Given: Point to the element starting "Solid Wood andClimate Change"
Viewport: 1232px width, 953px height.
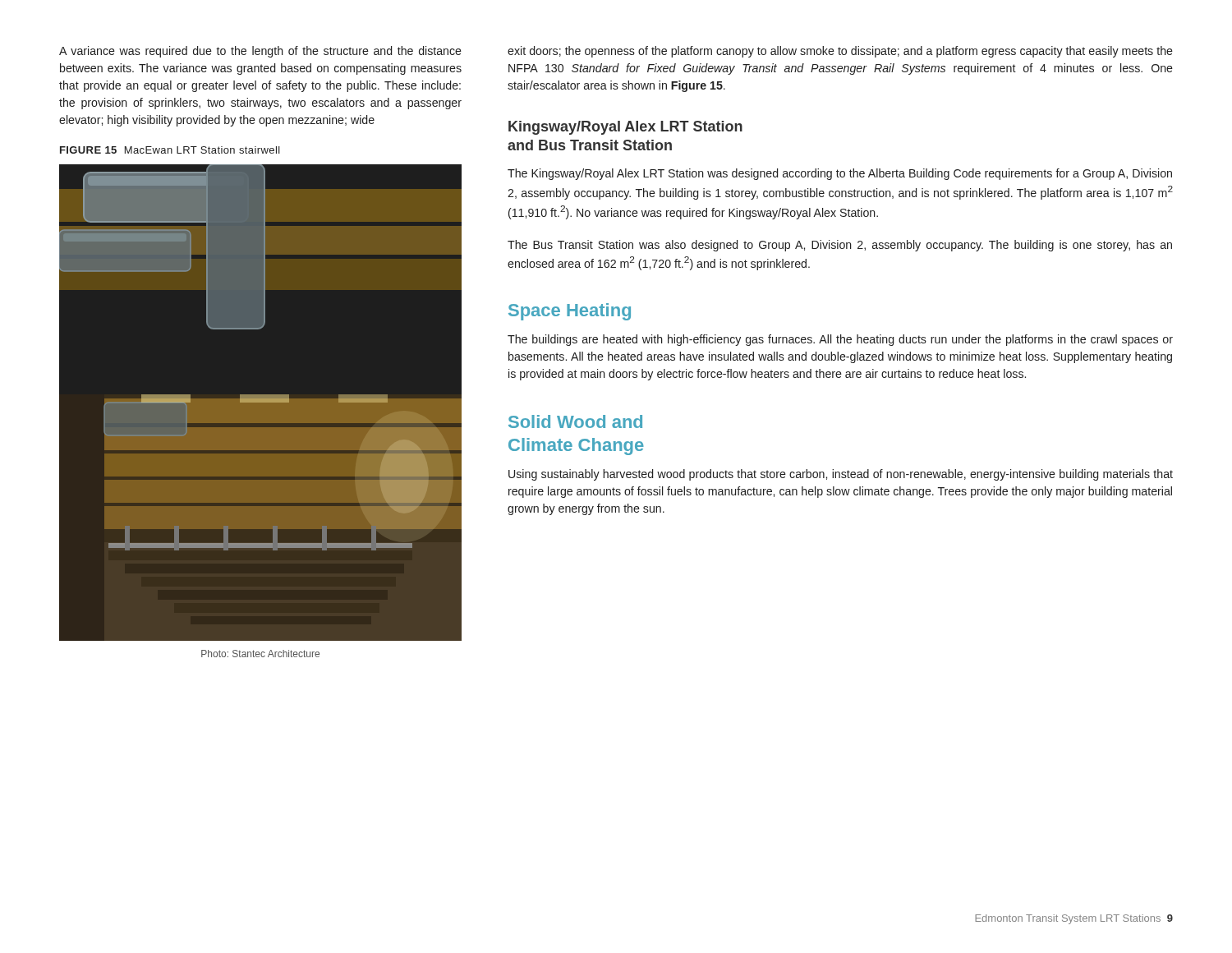Looking at the screenshot, I should [576, 433].
